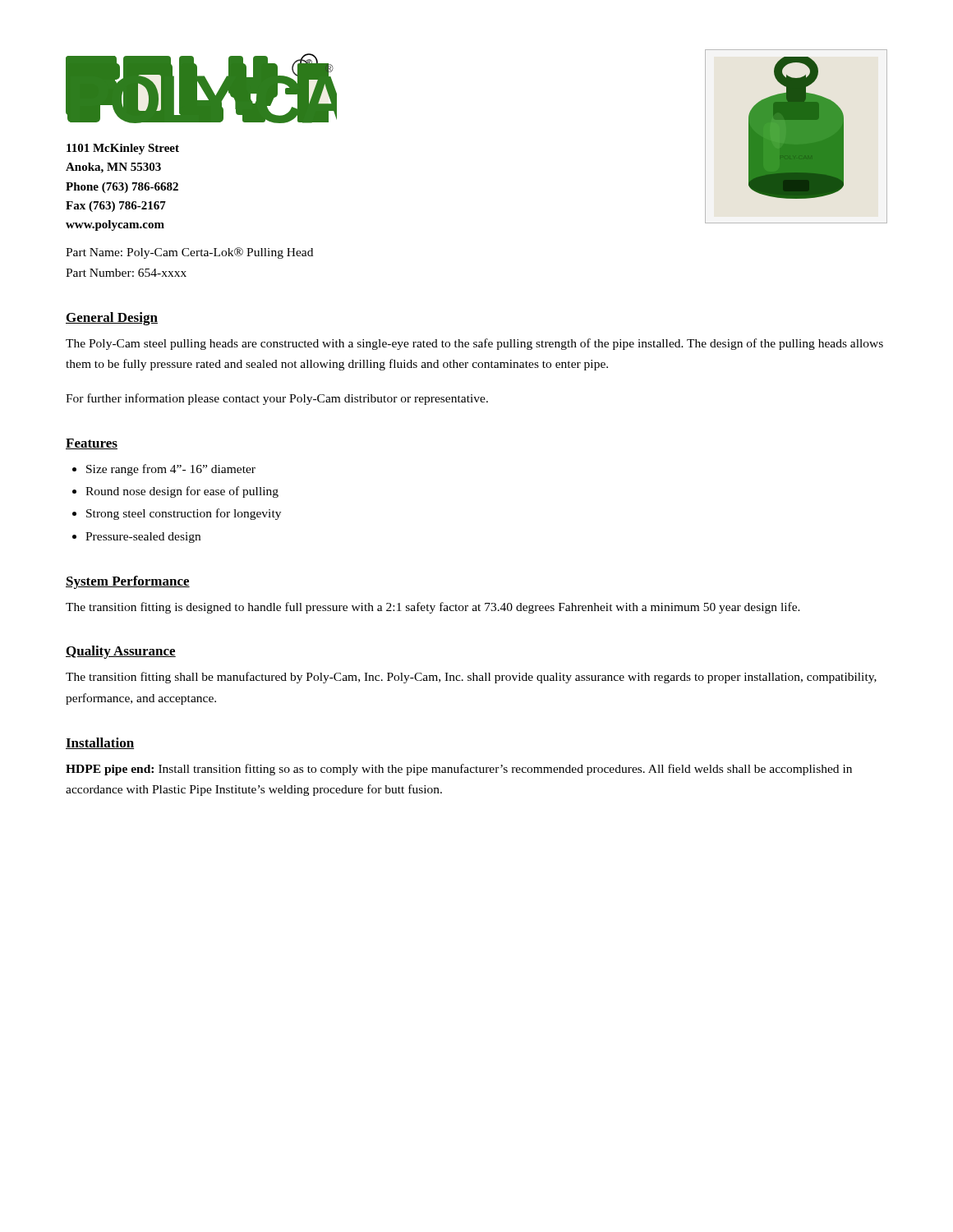Locate the text block that says "1101 McKinley Street Anoka, MN 55303 Phone"

(122, 186)
